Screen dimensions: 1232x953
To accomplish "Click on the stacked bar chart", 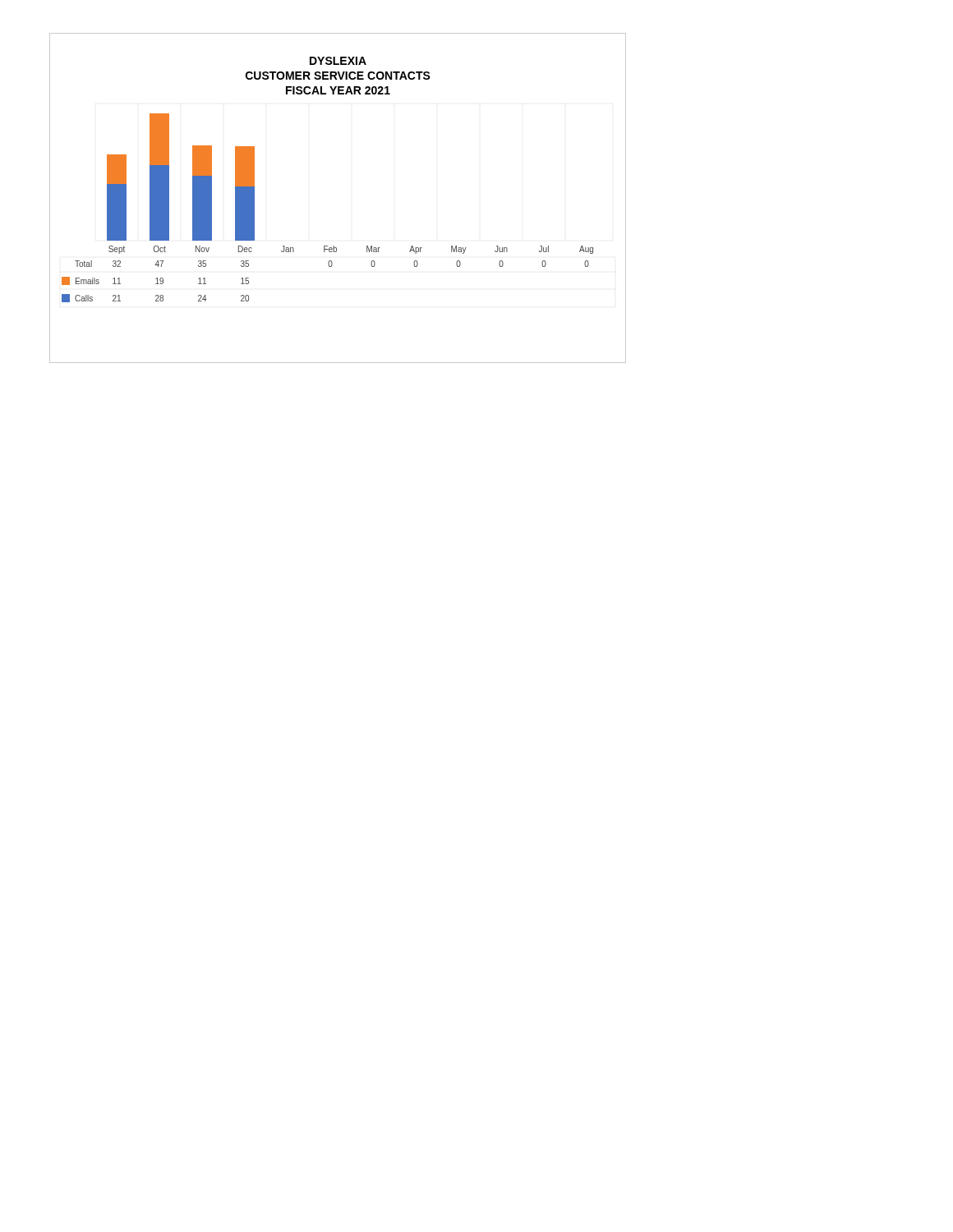I will [338, 198].
